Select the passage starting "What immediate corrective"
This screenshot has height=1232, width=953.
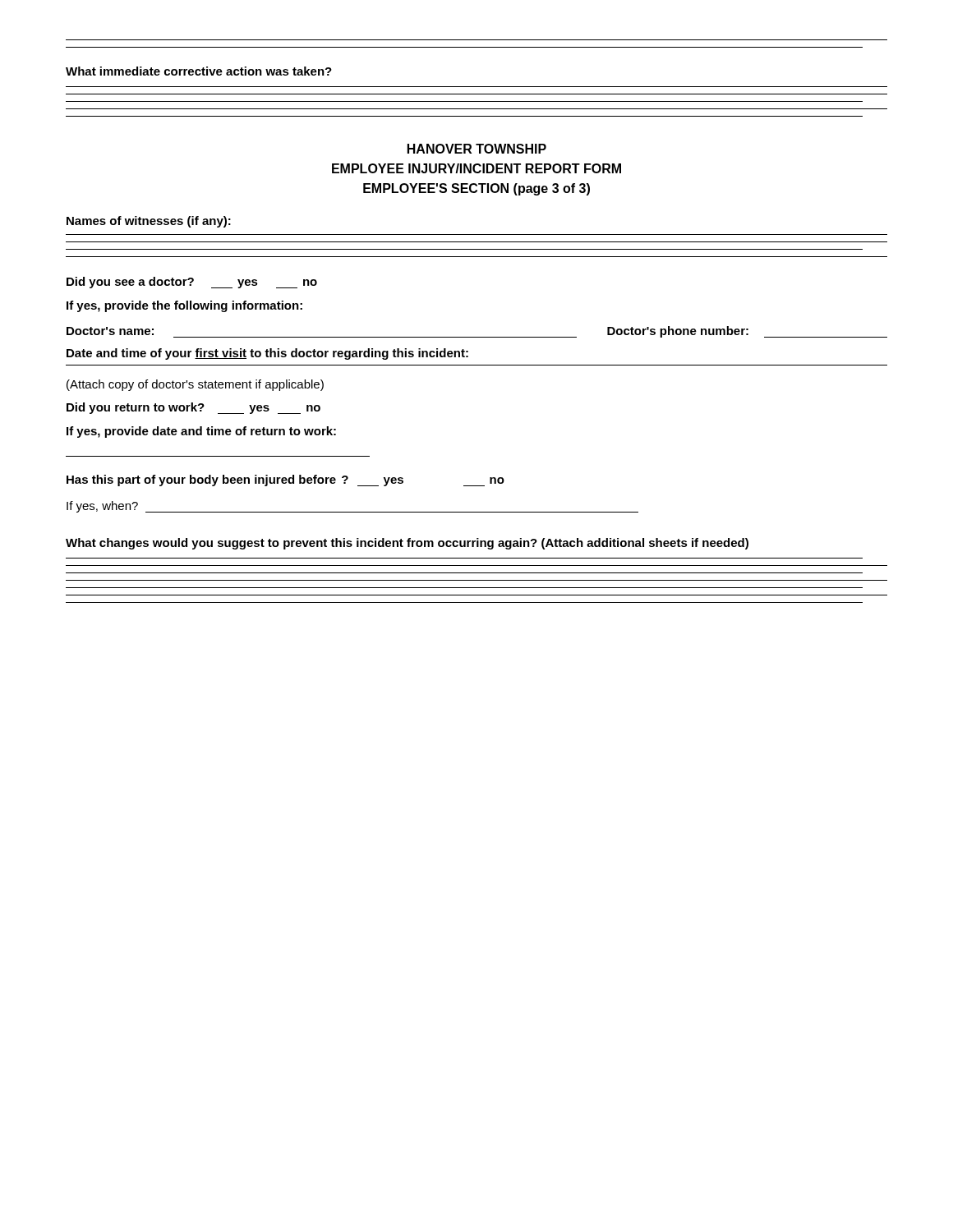[199, 71]
